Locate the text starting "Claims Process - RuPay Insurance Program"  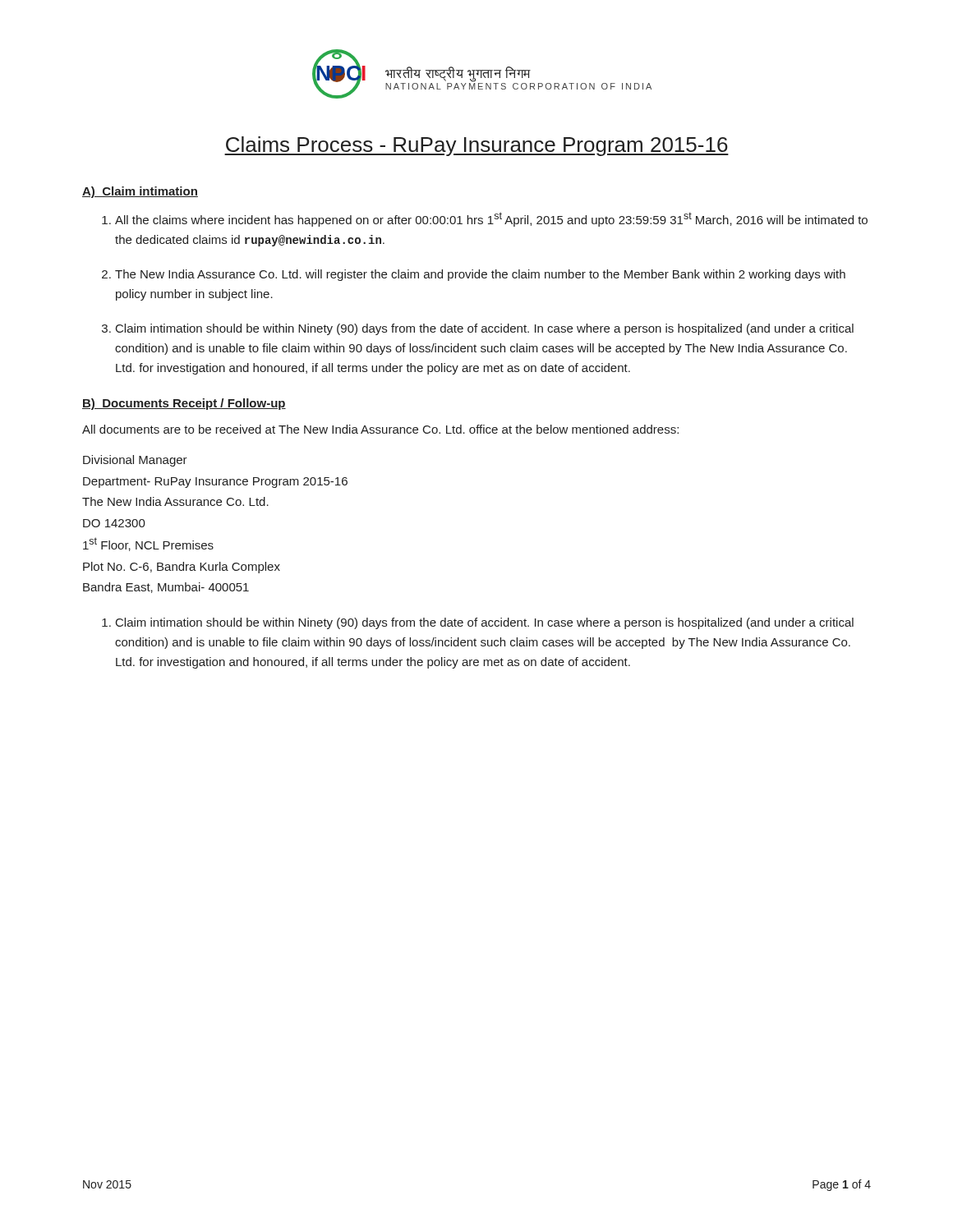pyautogui.click(x=476, y=145)
